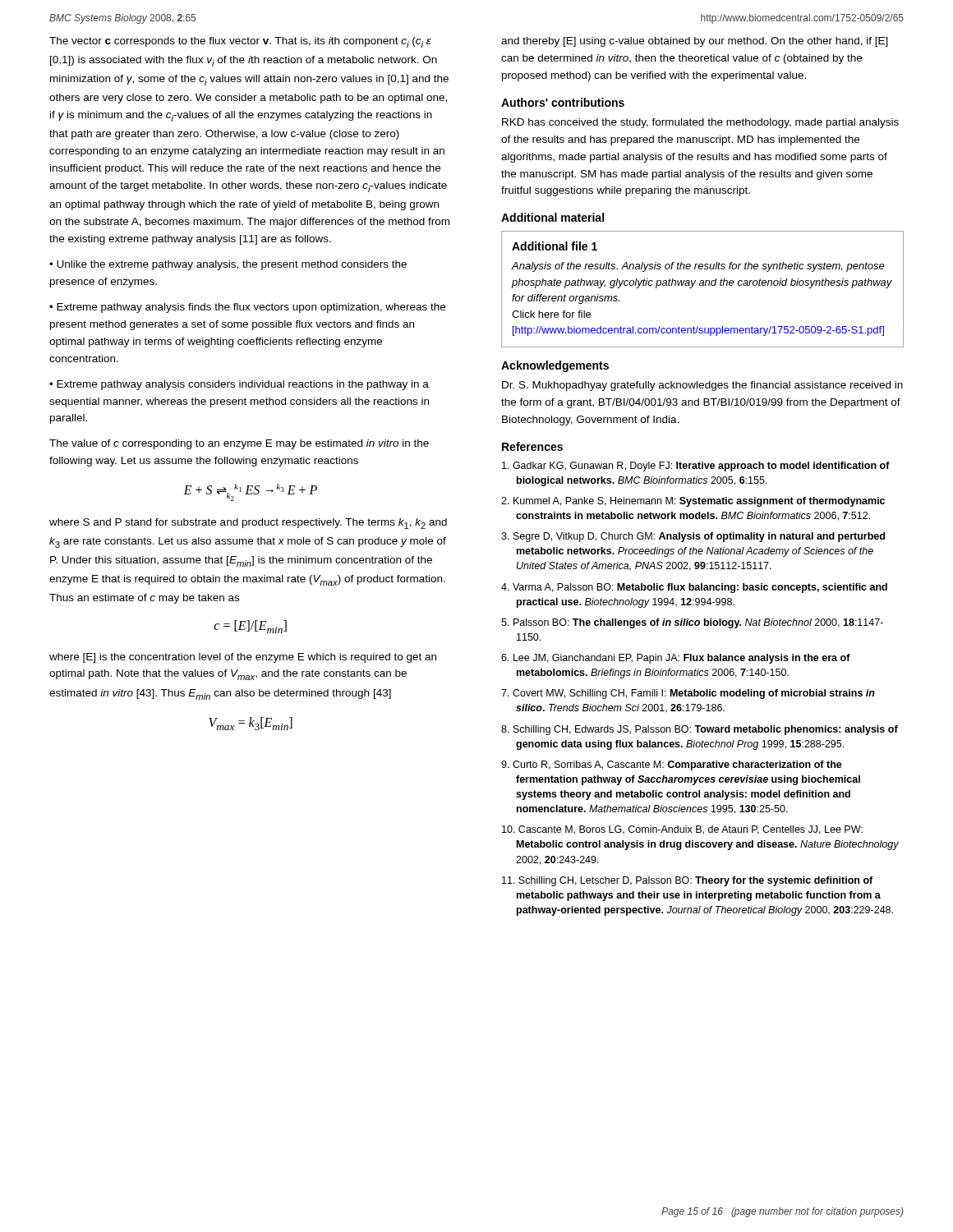Image resolution: width=953 pixels, height=1232 pixels.
Task: Find the region starting "Additional material"
Action: pyautogui.click(x=553, y=218)
